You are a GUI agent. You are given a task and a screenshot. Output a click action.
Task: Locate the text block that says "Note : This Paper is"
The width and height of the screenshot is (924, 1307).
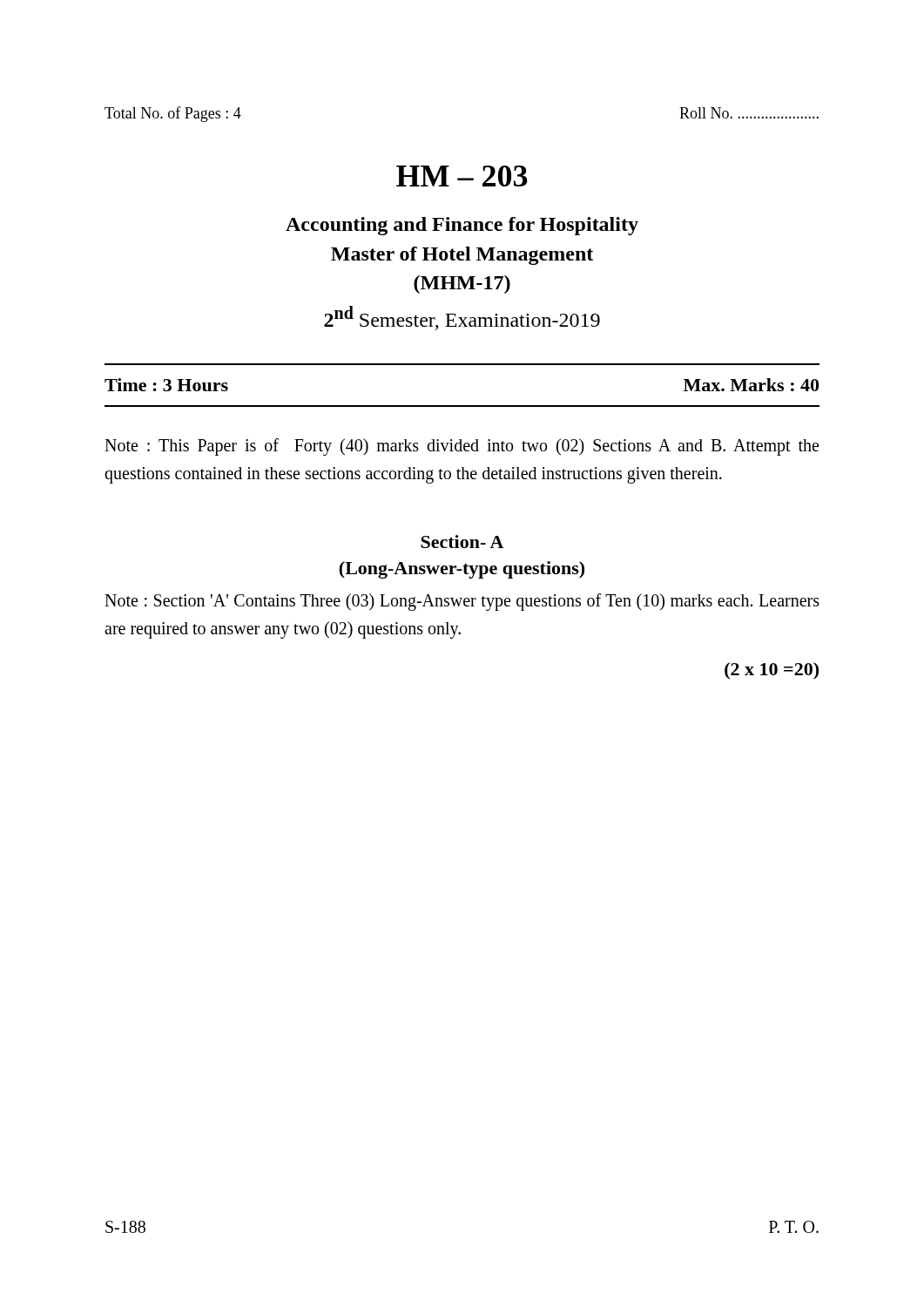462,459
